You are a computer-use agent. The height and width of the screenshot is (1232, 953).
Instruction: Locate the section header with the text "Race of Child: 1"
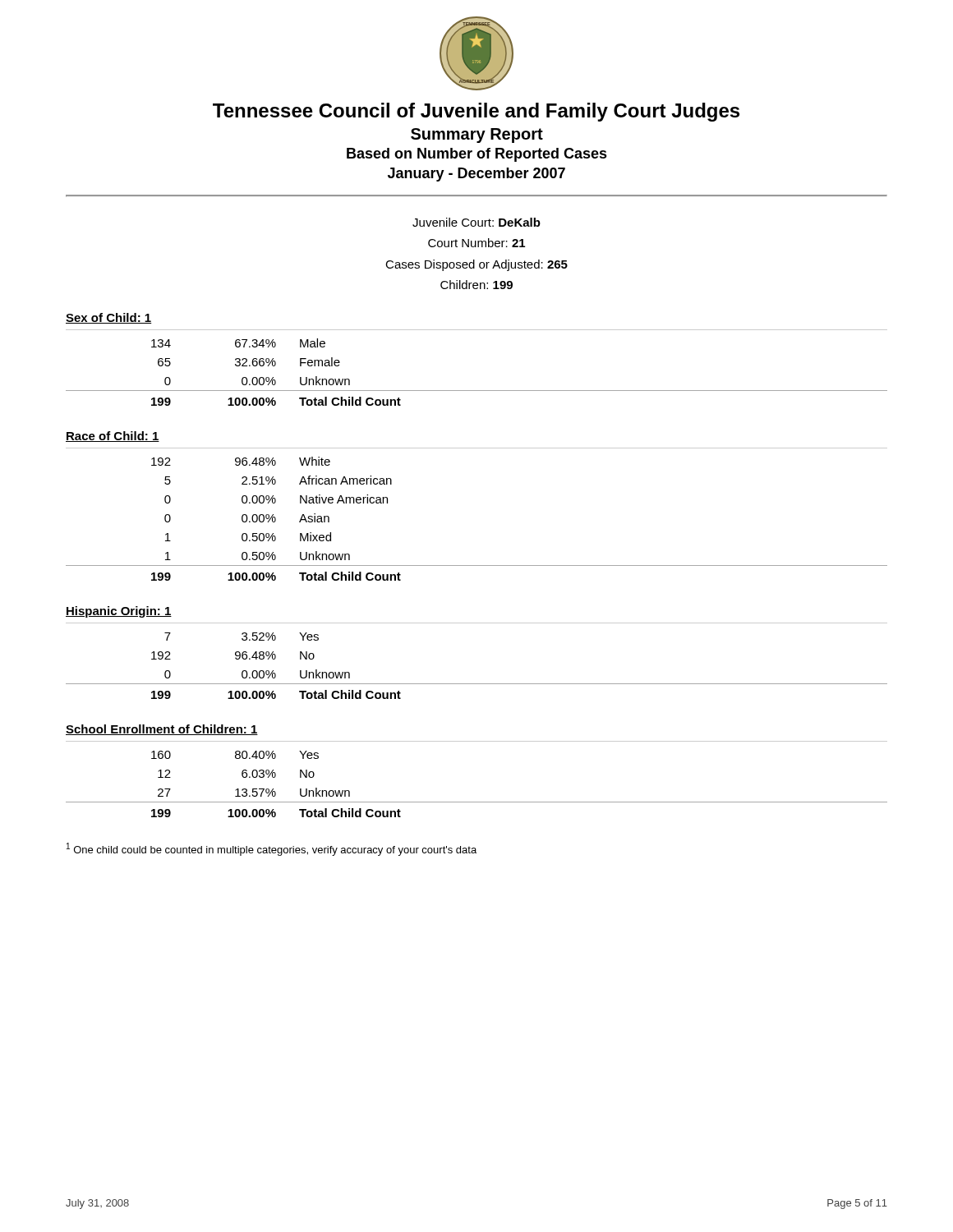[112, 436]
